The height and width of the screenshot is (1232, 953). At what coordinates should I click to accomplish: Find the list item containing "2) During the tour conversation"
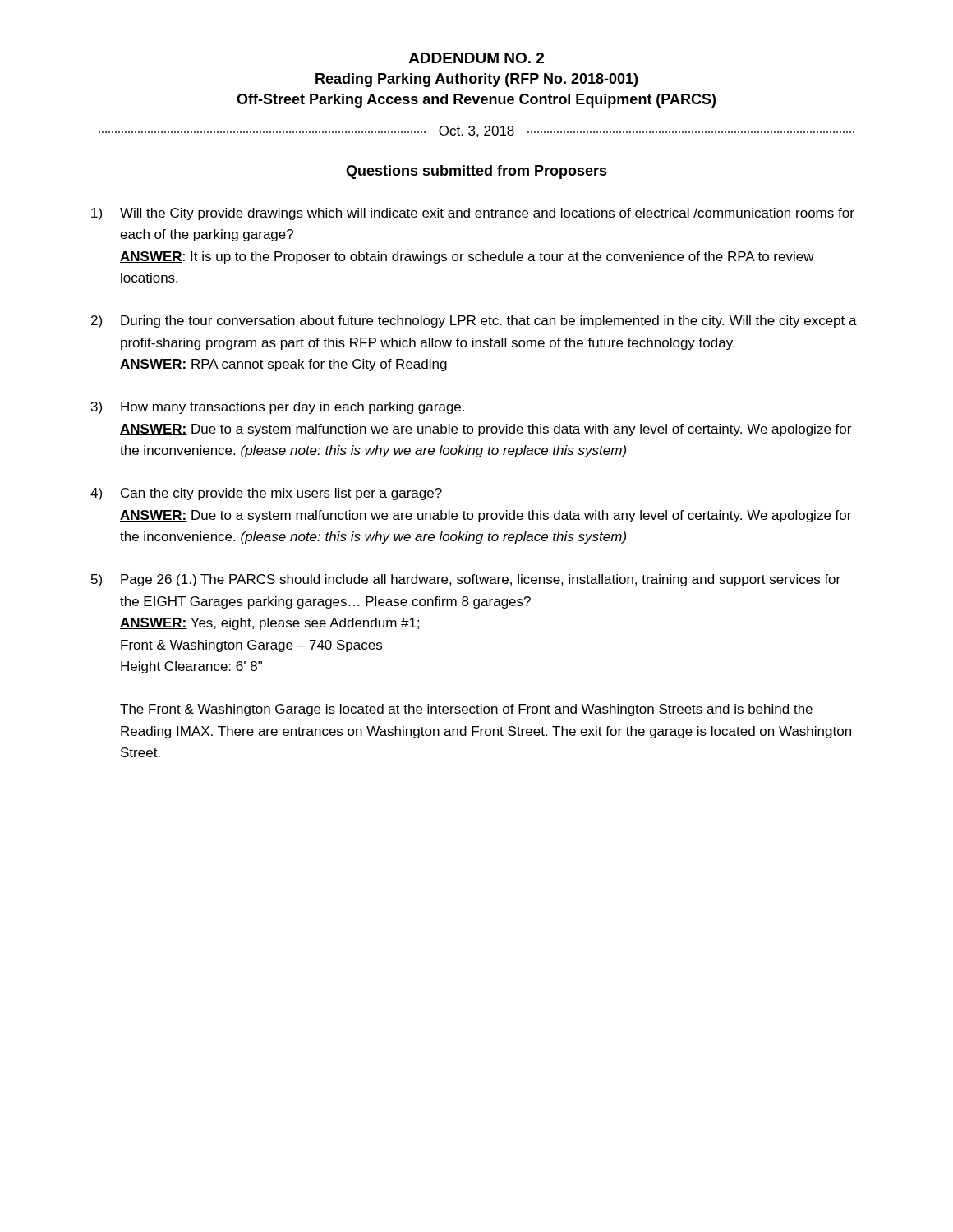coord(476,343)
